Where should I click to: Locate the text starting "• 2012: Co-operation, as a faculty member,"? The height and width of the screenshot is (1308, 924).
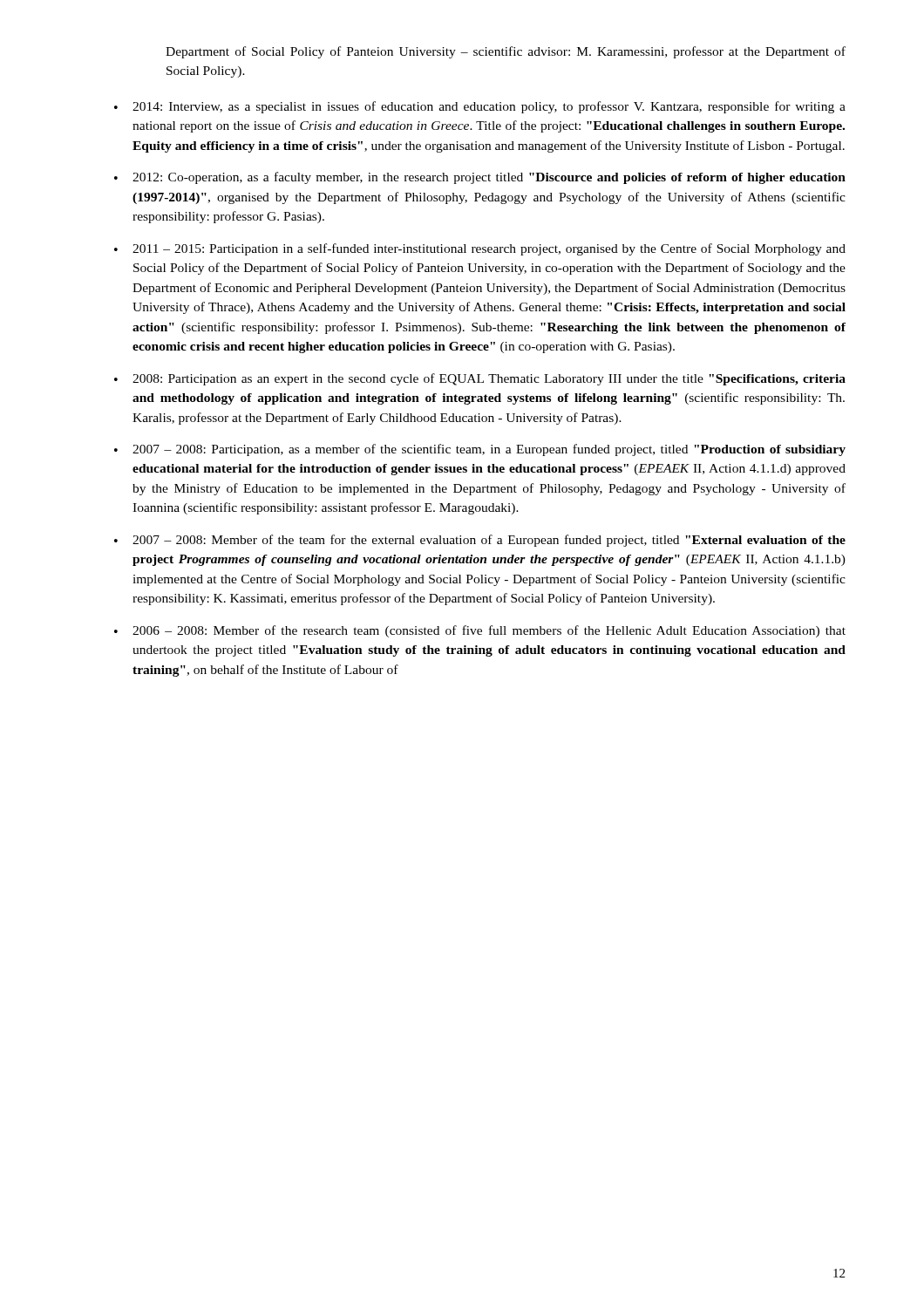pos(479,197)
